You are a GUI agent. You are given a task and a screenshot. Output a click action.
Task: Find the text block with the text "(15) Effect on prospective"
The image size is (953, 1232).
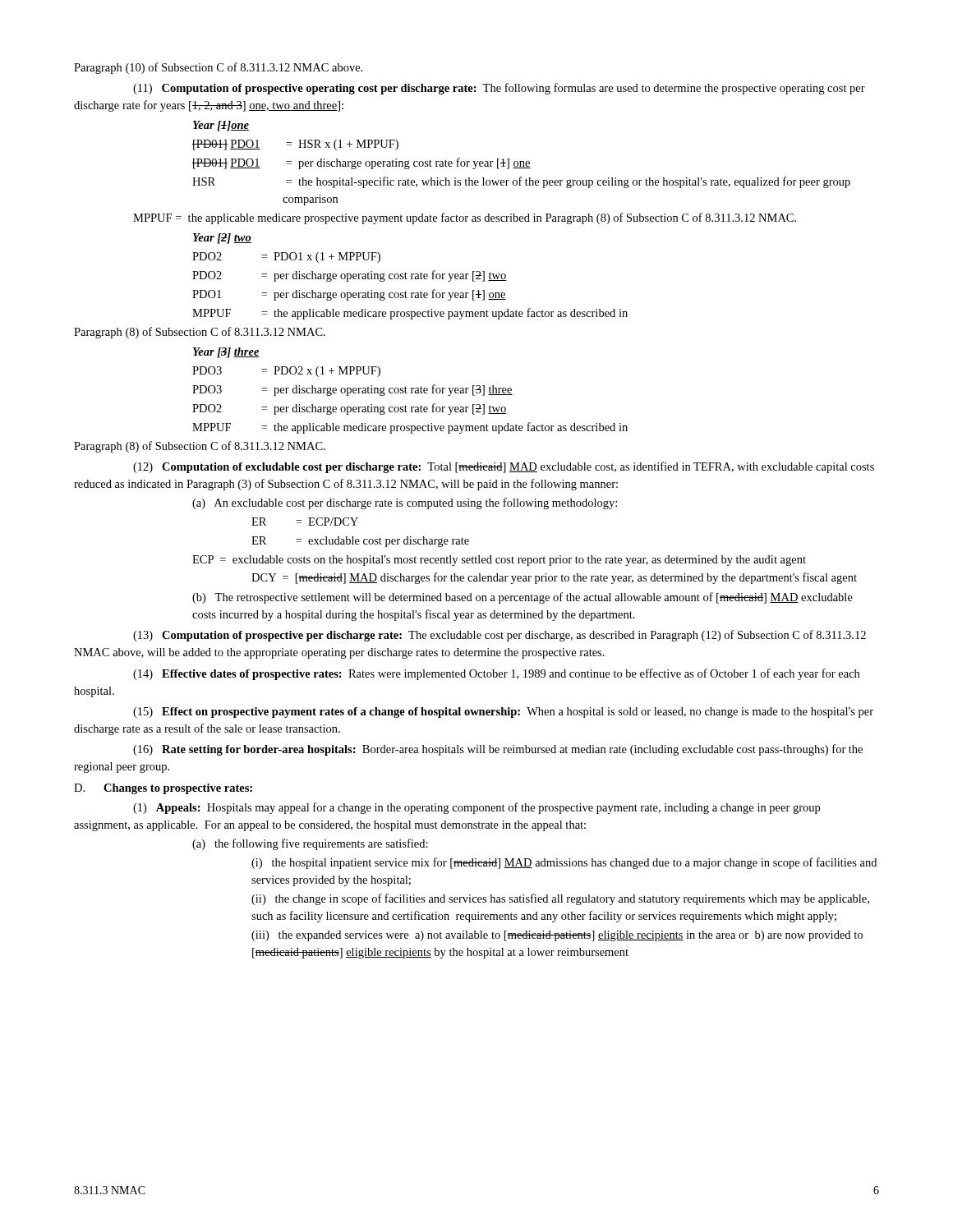coord(474,720)
